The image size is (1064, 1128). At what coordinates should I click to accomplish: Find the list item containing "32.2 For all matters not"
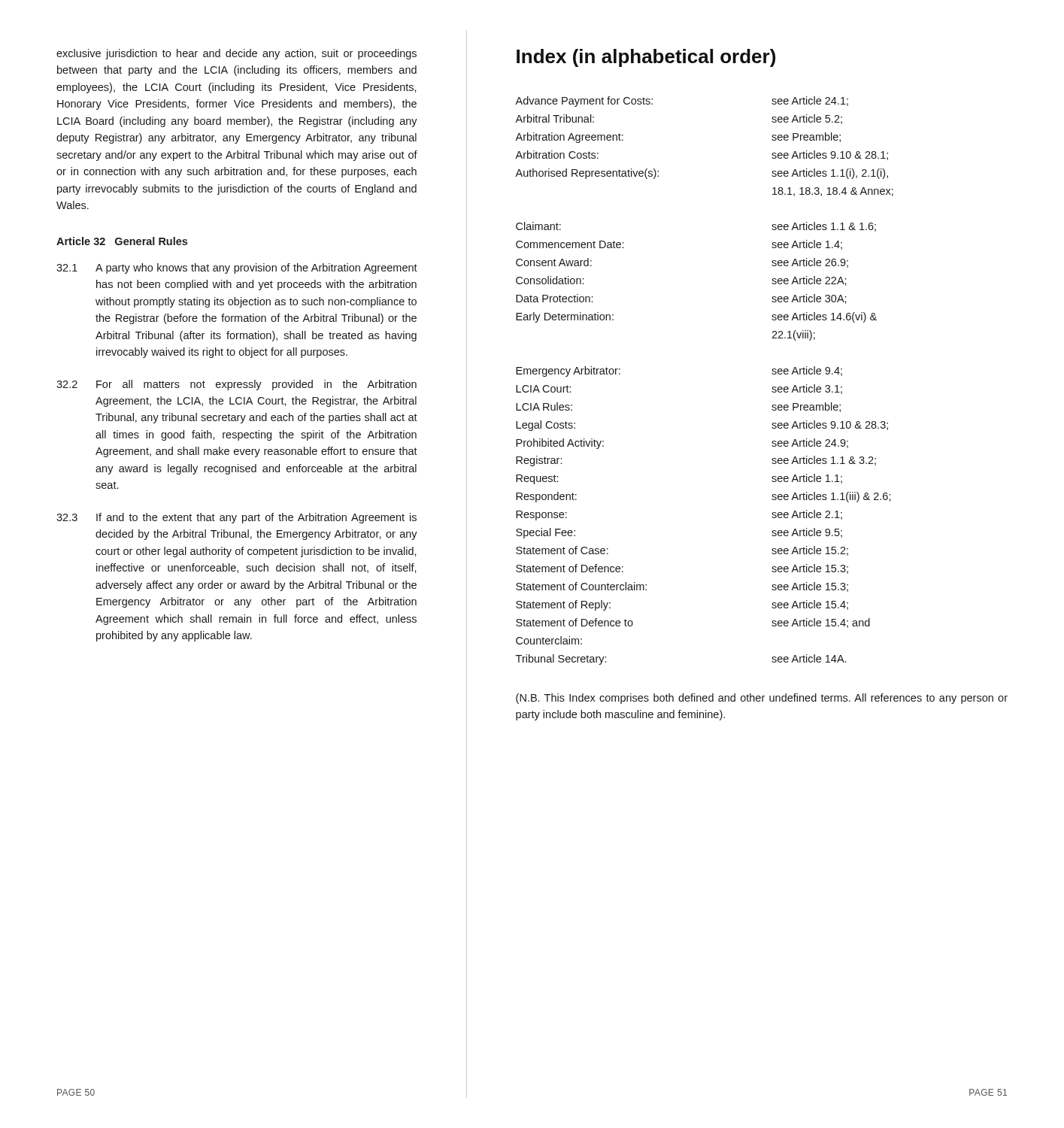click(x=237, y=435)
